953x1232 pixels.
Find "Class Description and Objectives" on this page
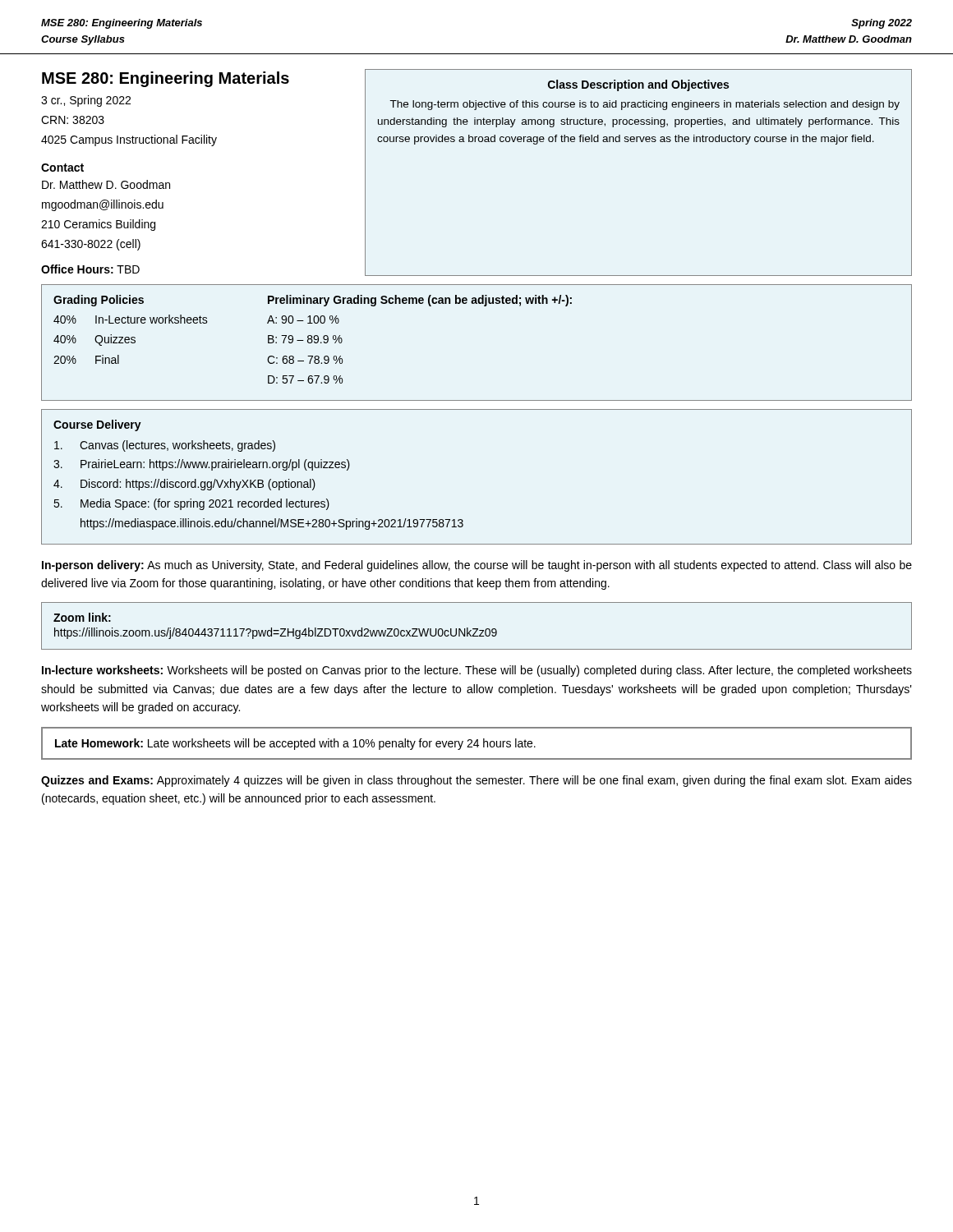point(638,85)
